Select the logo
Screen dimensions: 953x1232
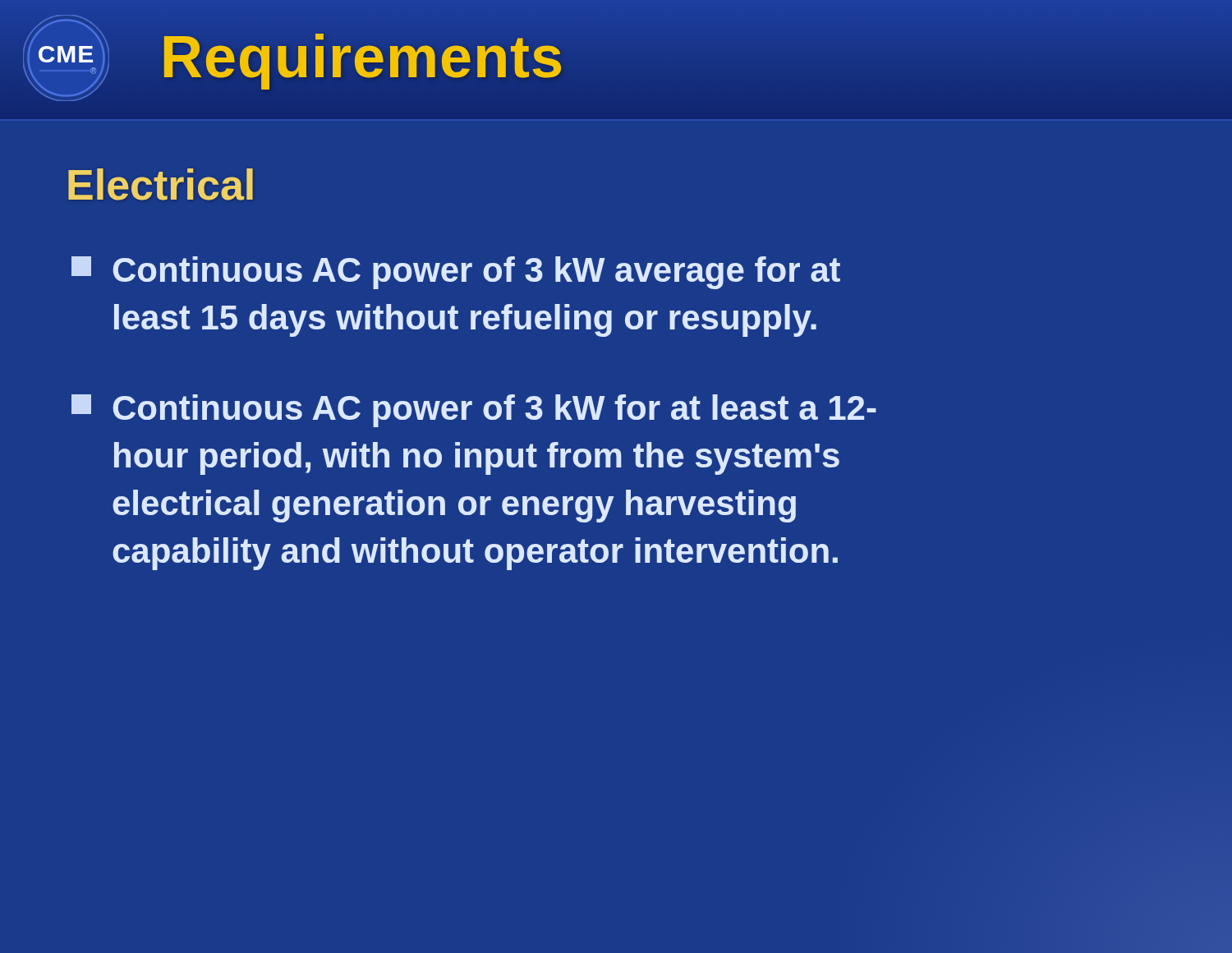tap(66, 58)
